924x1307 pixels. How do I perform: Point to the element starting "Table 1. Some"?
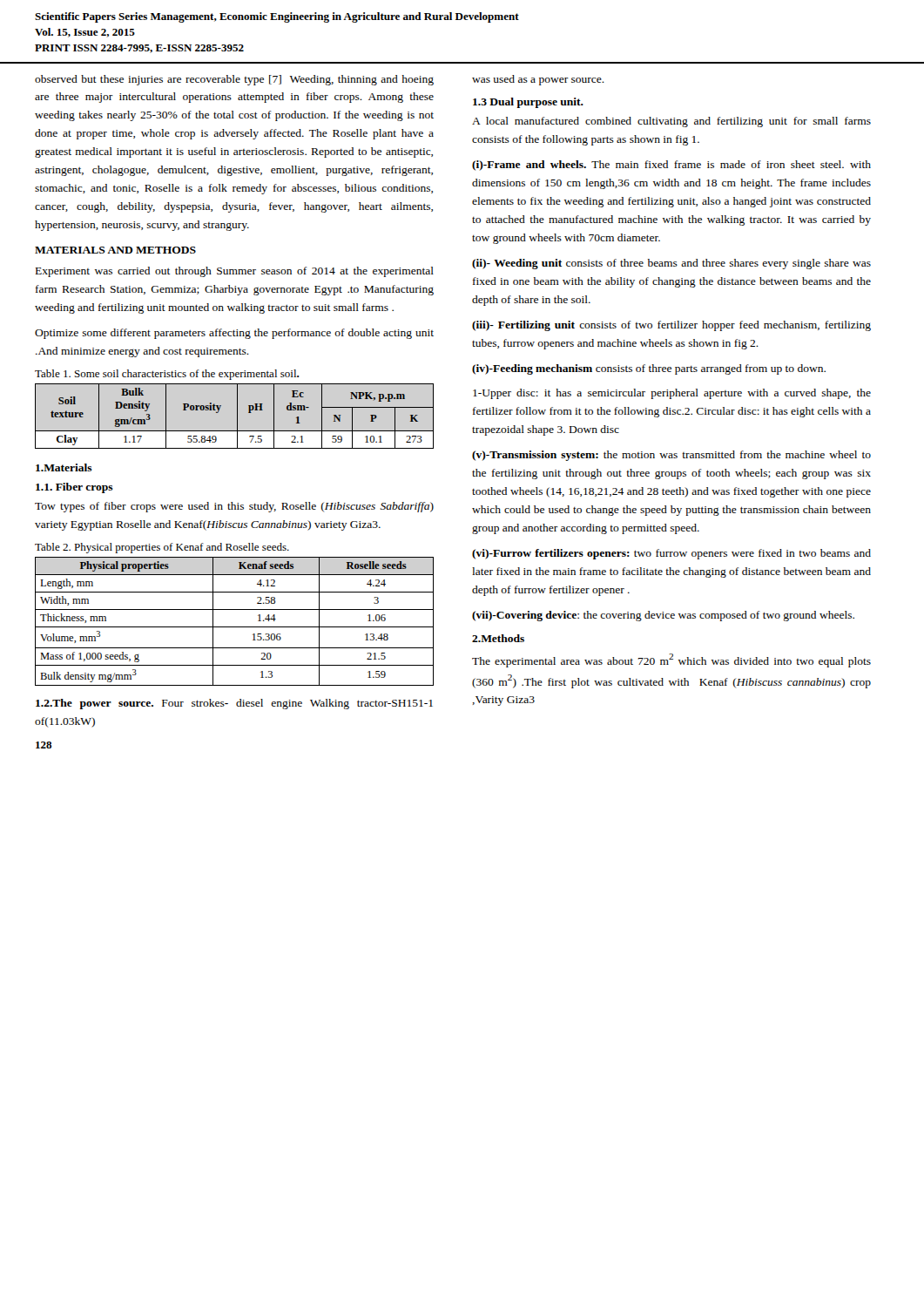click(167, 374)
